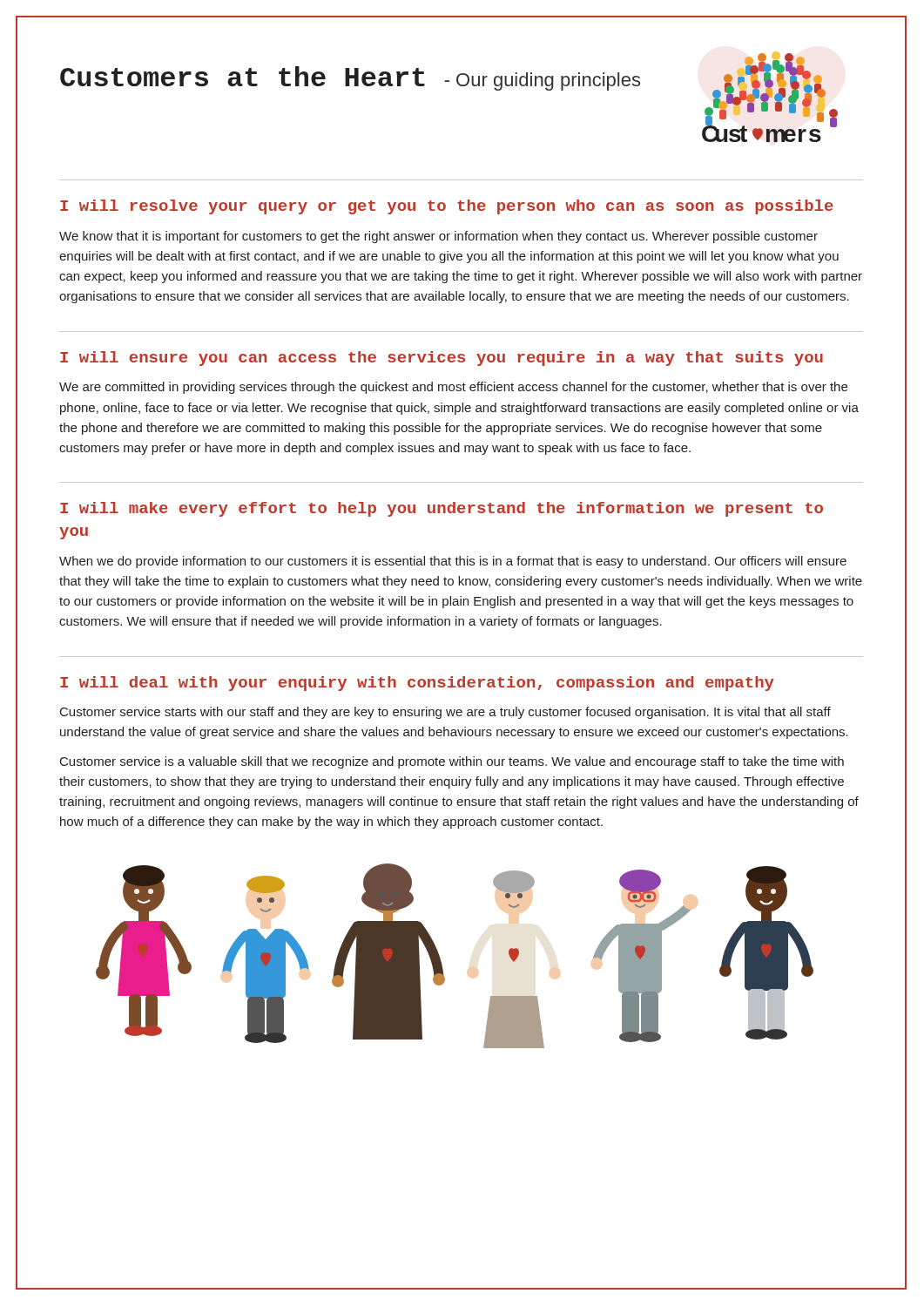Screen dimensions: 1307x924
Task: Click on the text block with the text "We are committed"
Action: [x=461, y=417]
